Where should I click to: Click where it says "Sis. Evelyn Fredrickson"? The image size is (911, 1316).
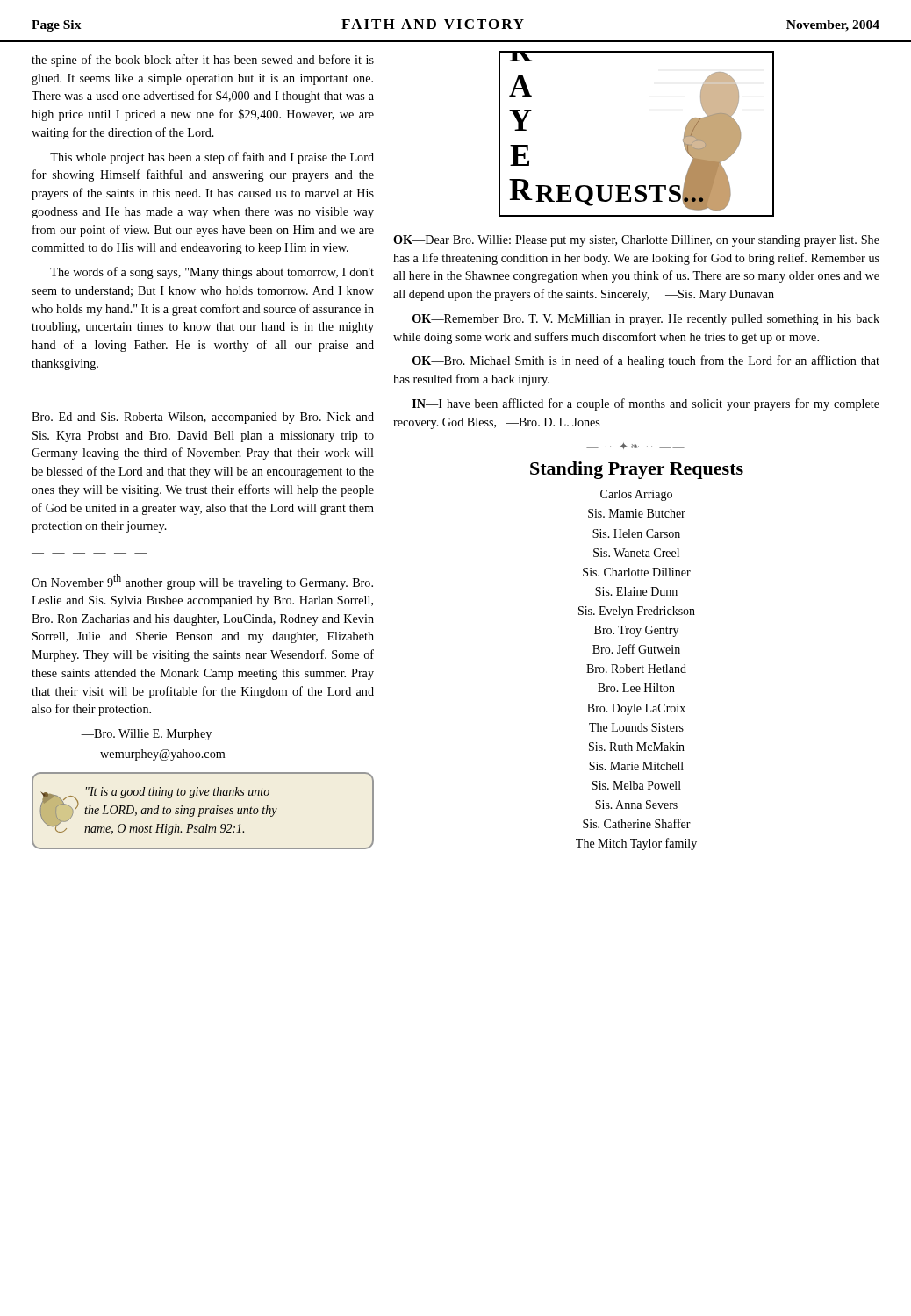[636, 611]
